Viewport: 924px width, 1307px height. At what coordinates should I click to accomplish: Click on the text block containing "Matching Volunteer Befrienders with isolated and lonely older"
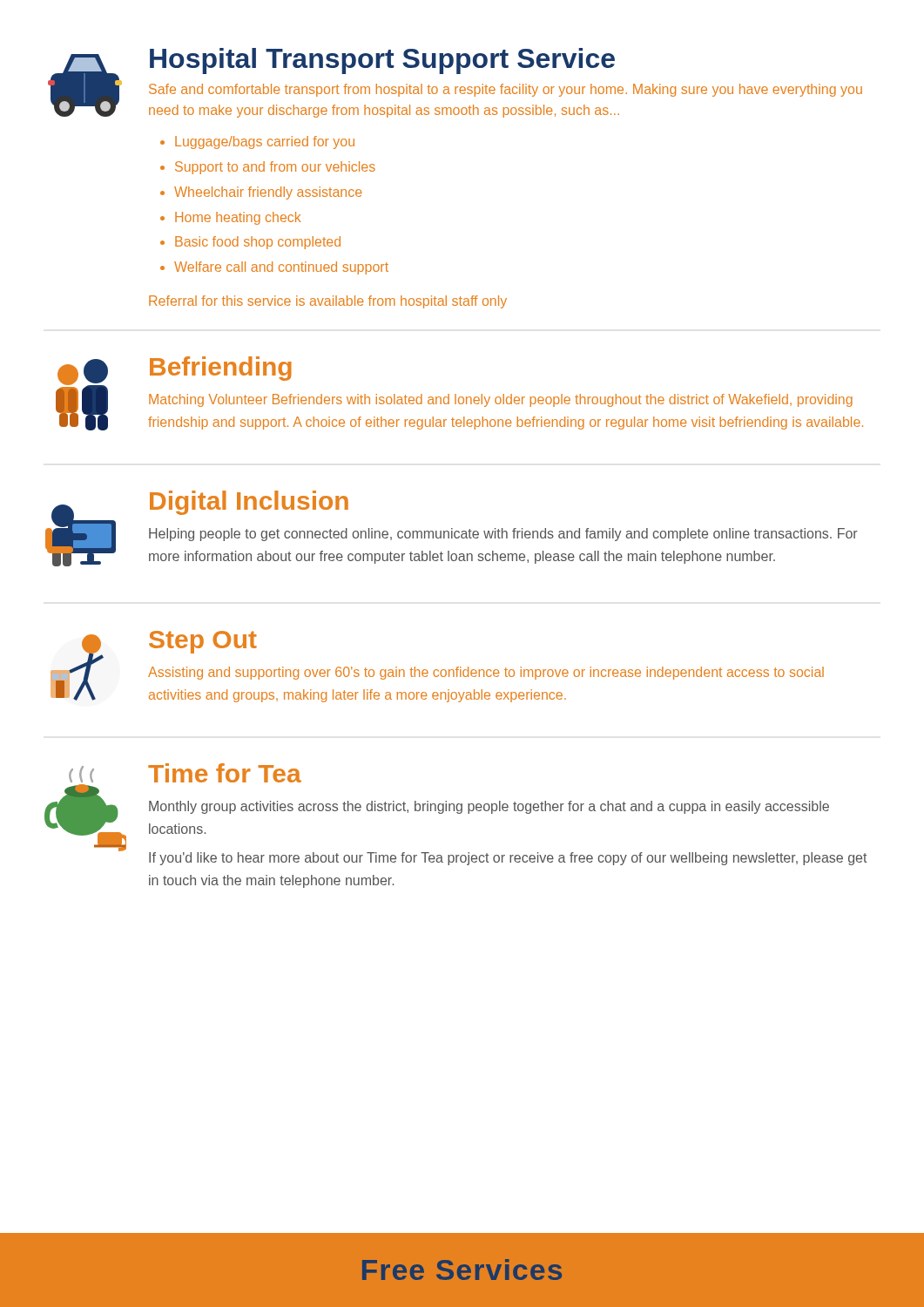tap(514, 411)
